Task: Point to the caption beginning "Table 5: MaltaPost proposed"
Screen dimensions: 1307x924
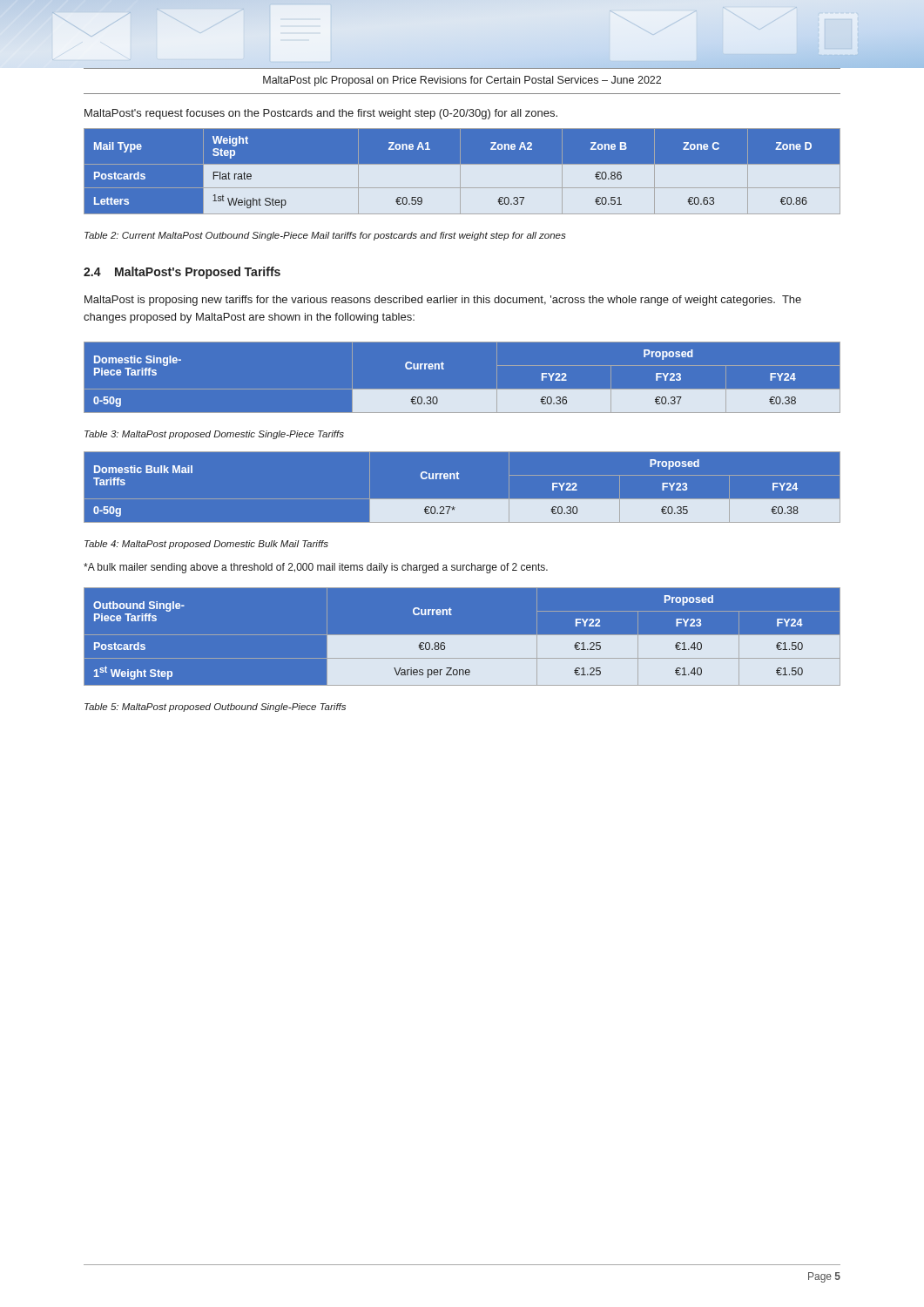Action: [215, 706]
